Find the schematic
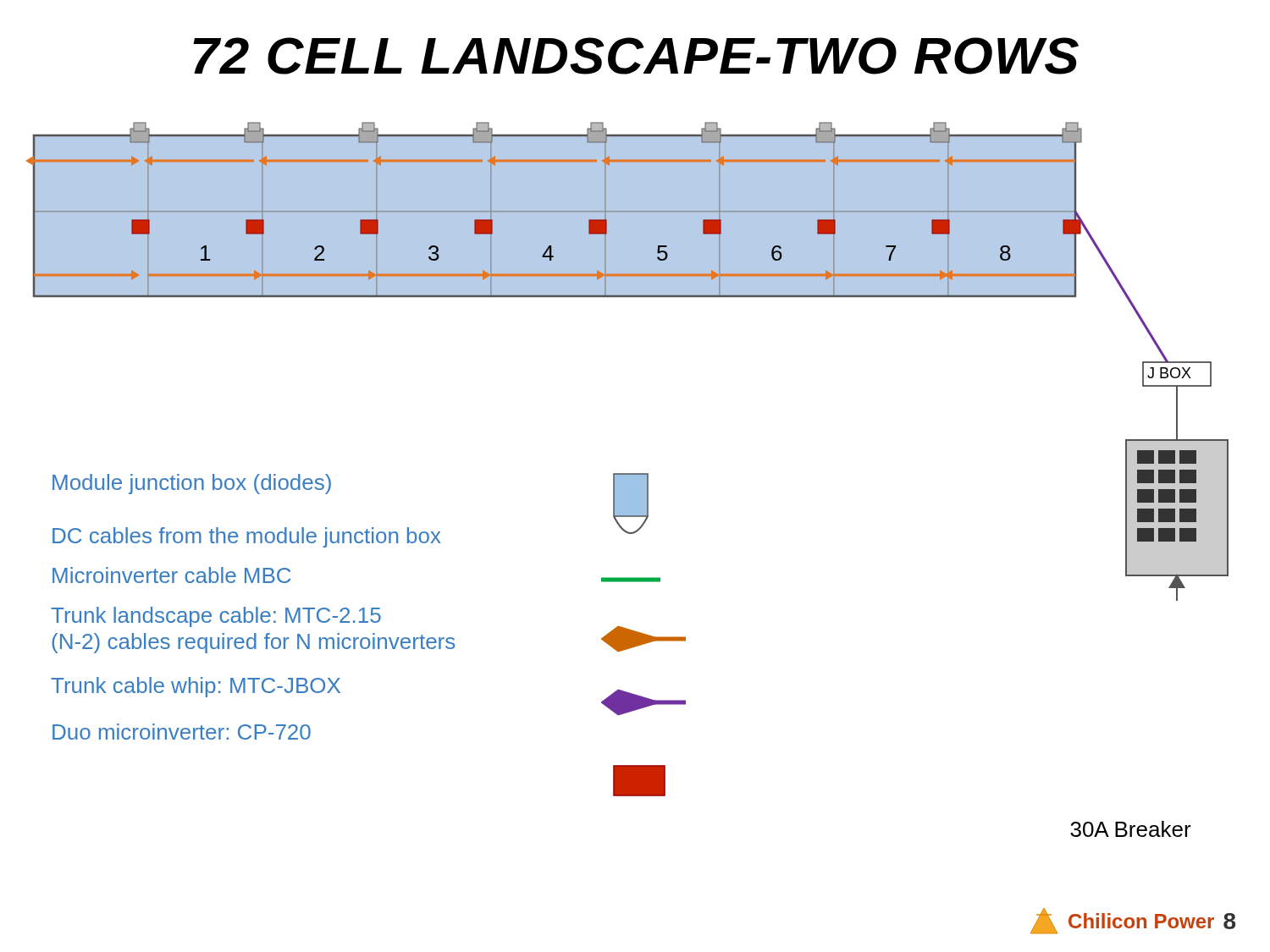This screenshot has width=1270, height=952. (635, 491)
